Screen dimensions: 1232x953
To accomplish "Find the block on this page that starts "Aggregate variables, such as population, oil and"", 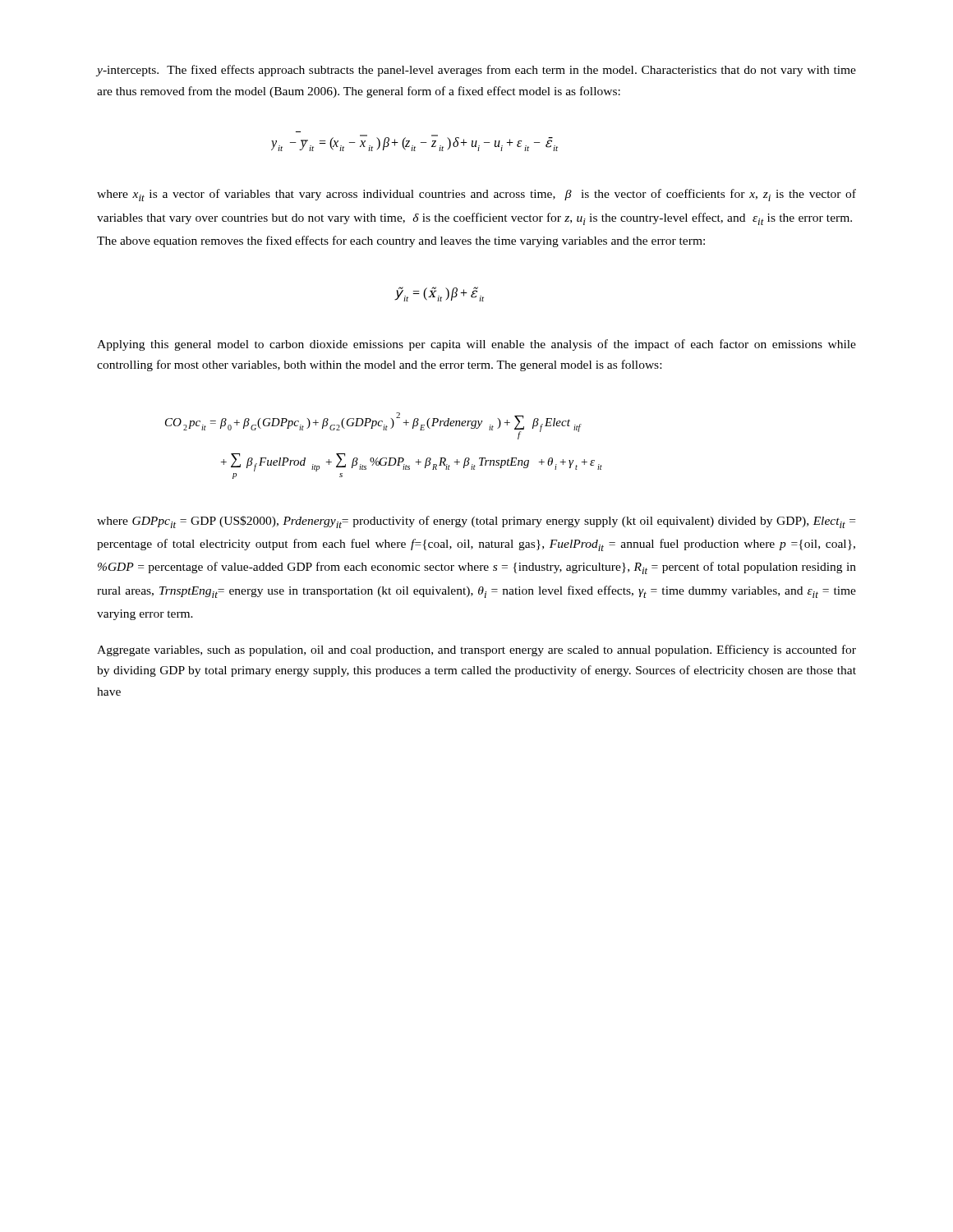I will point(476,670).
